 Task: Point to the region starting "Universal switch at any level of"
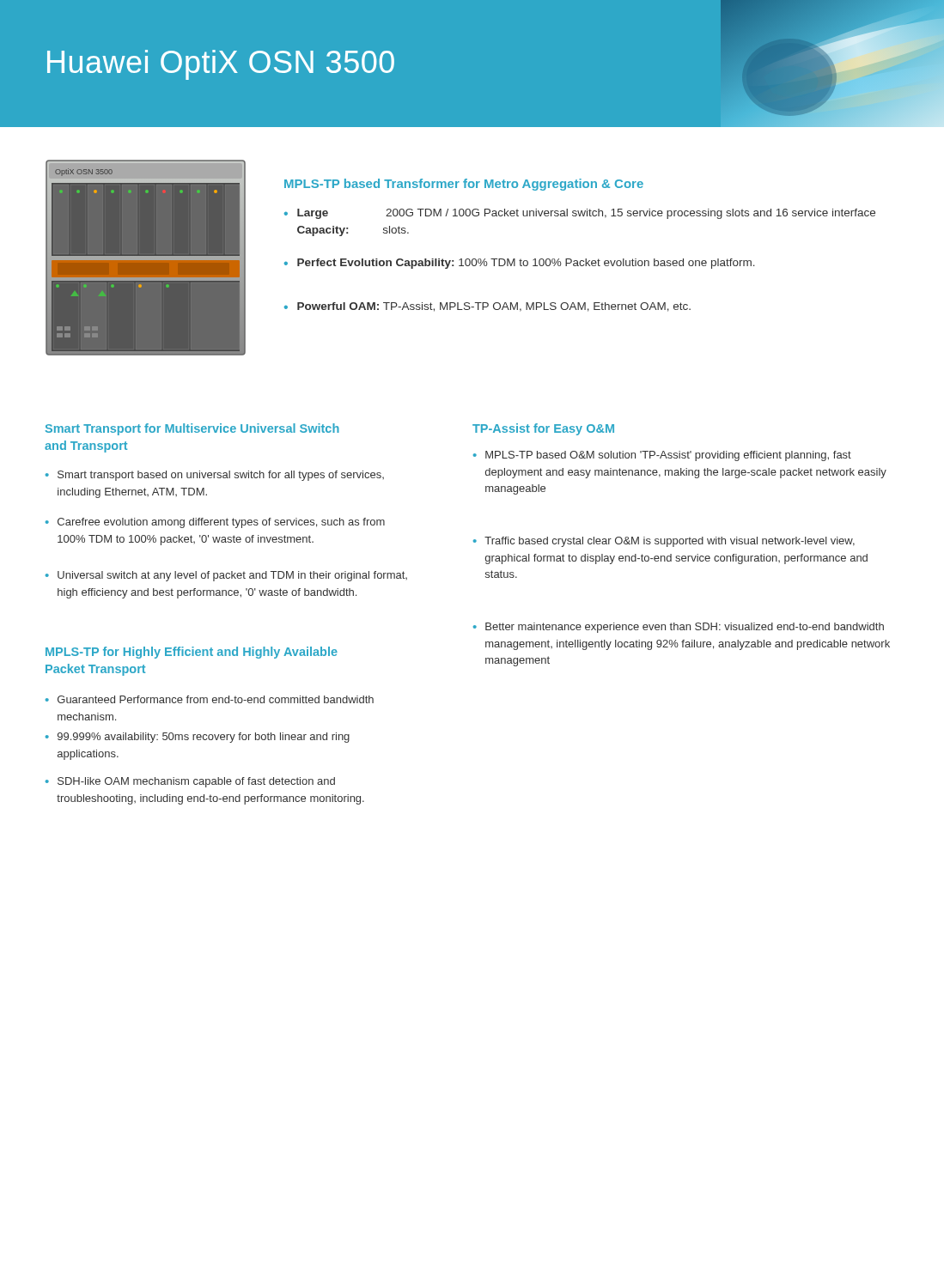[229, 583]
